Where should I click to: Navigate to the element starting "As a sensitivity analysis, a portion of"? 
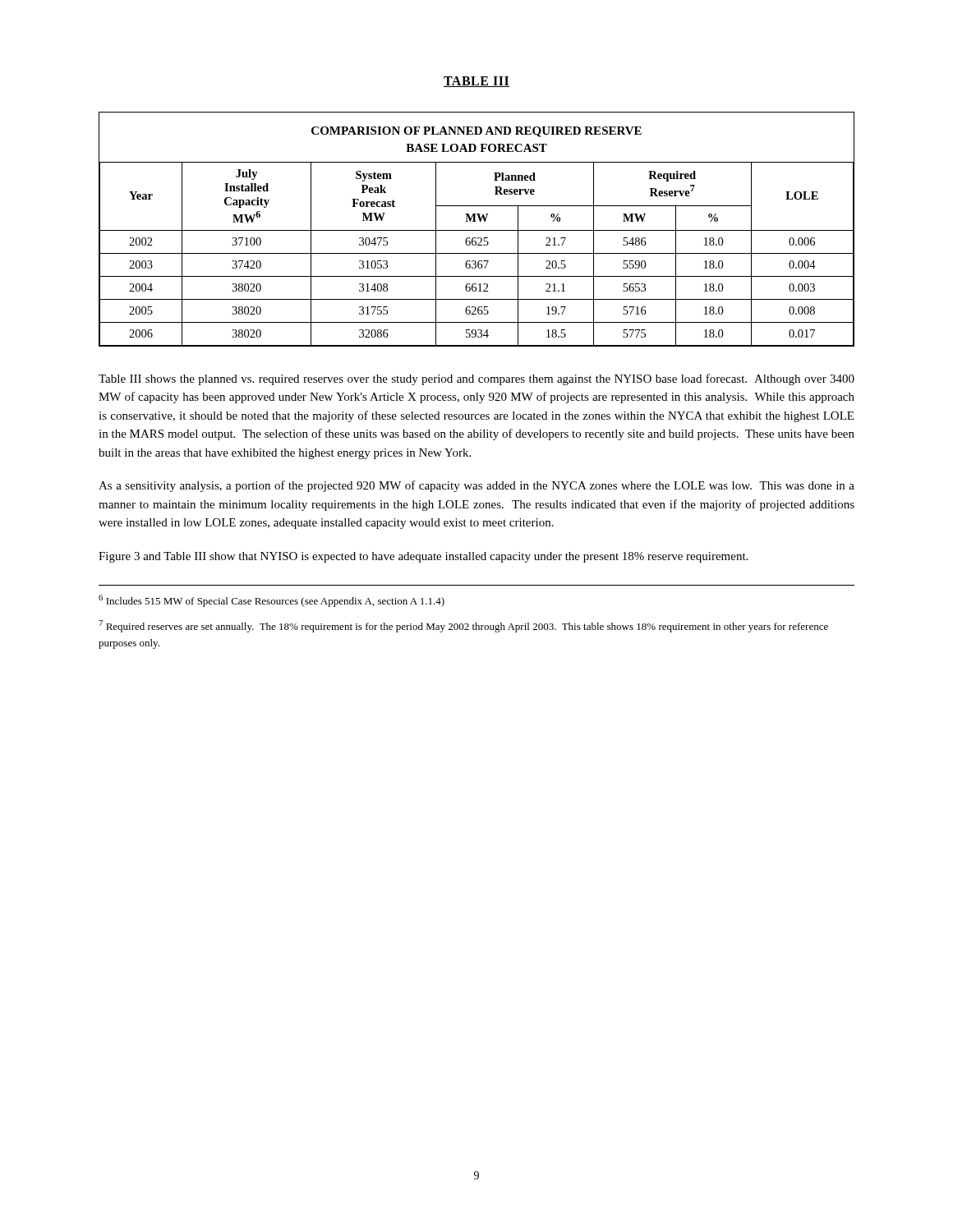click(476, 504)
